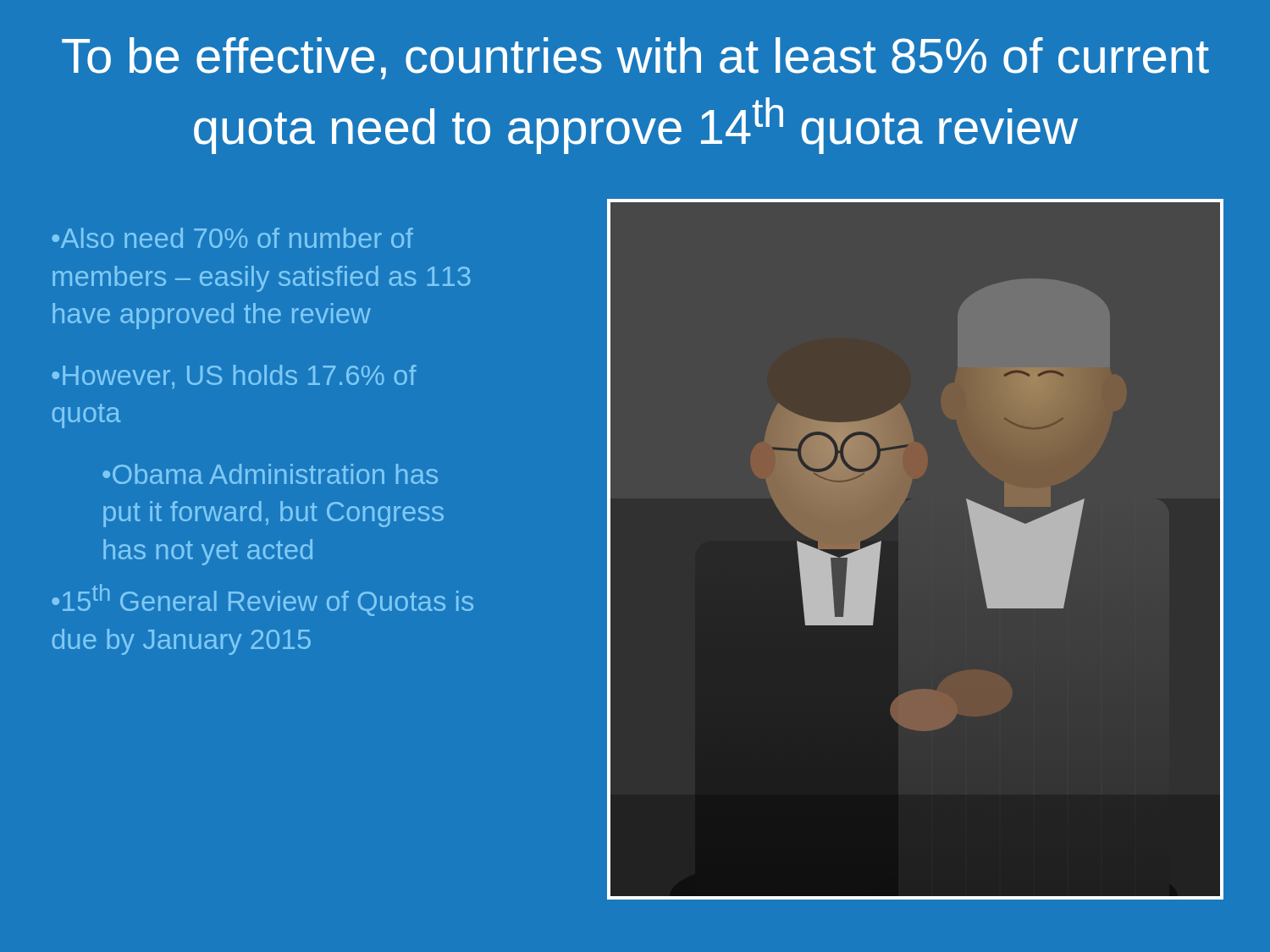
Task: Find the photo
Action: (915, 549)
